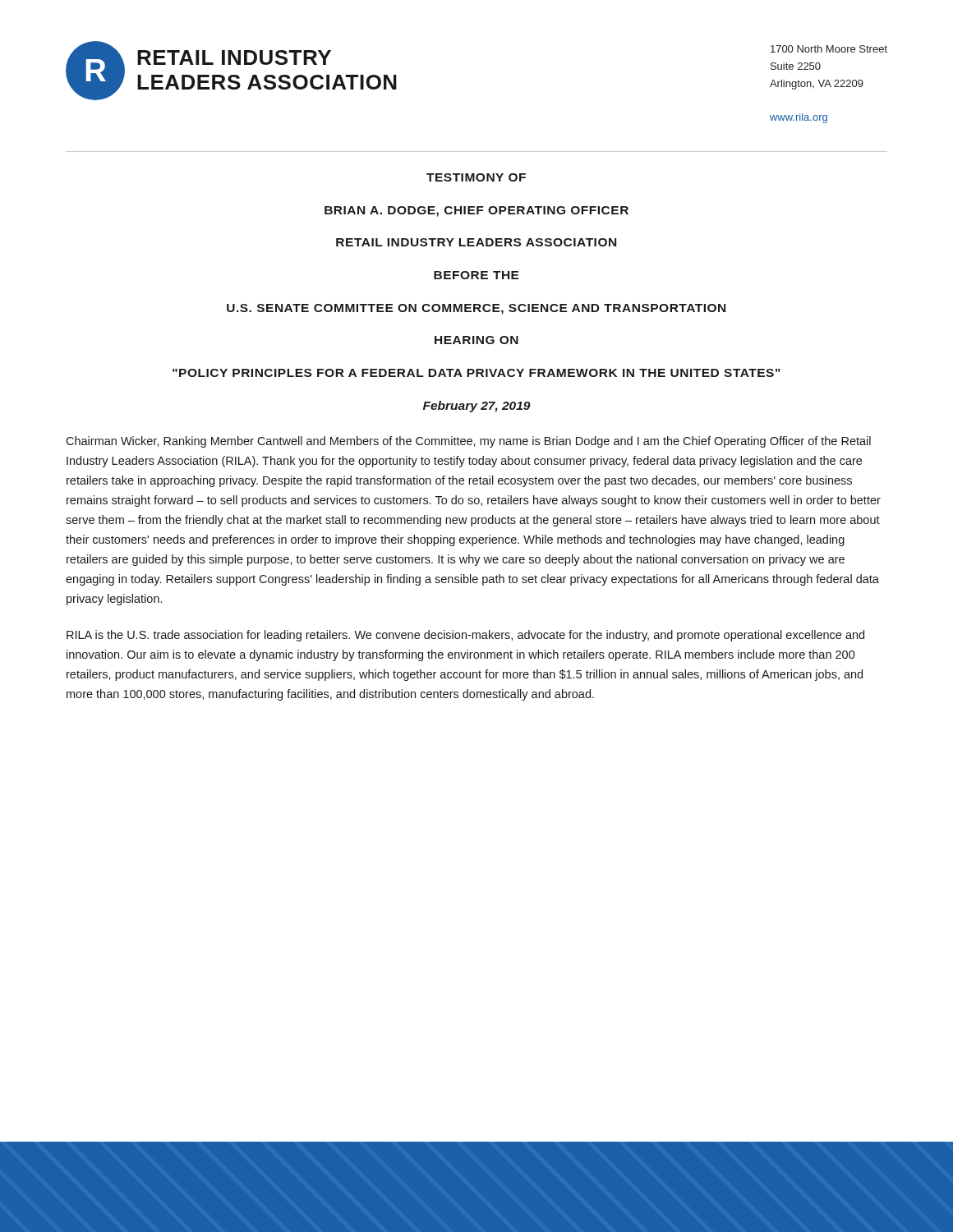
Task: Find the title that reads ""POLICY PRINCIPLES FOR"
Action: coord(476,373)
